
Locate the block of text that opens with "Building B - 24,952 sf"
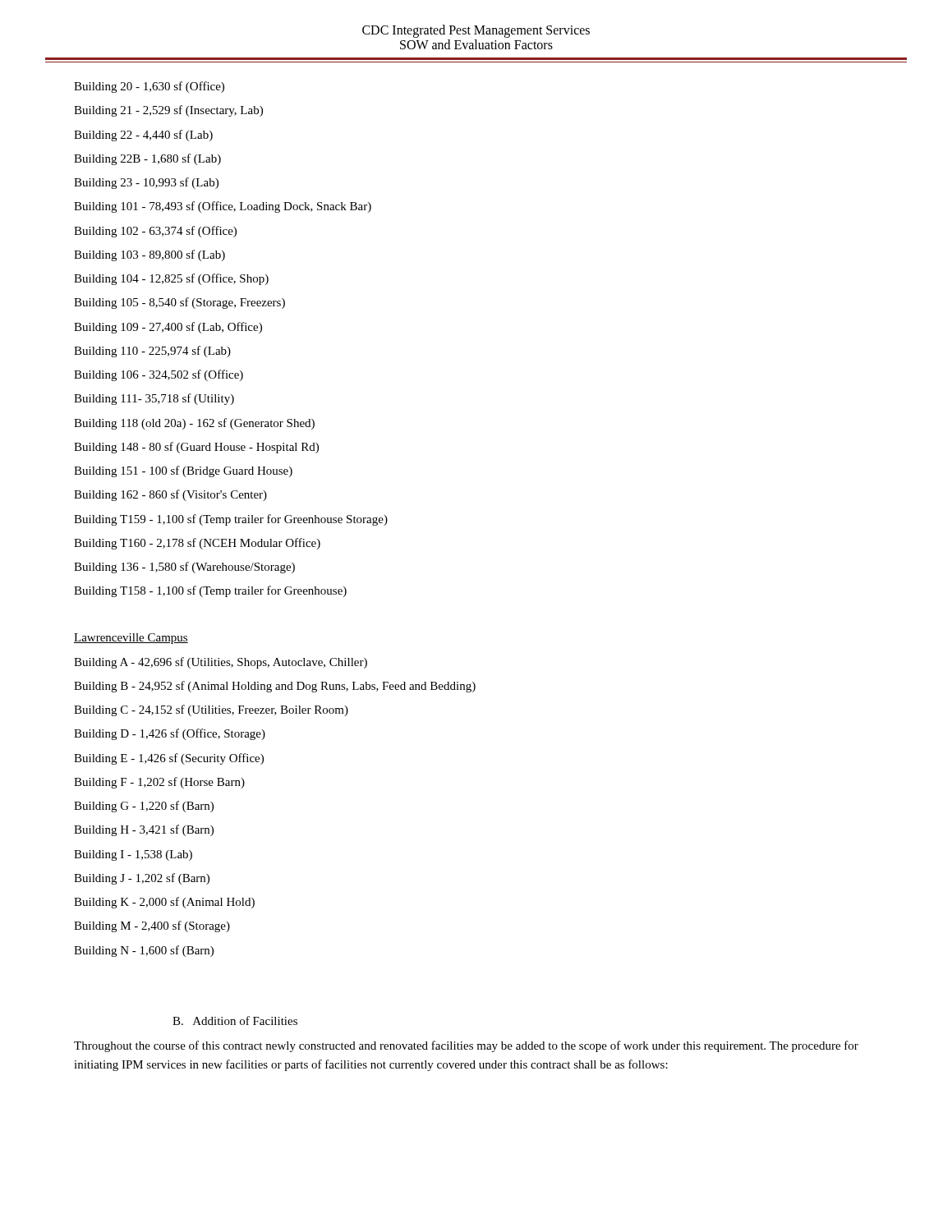click(476, 686)
